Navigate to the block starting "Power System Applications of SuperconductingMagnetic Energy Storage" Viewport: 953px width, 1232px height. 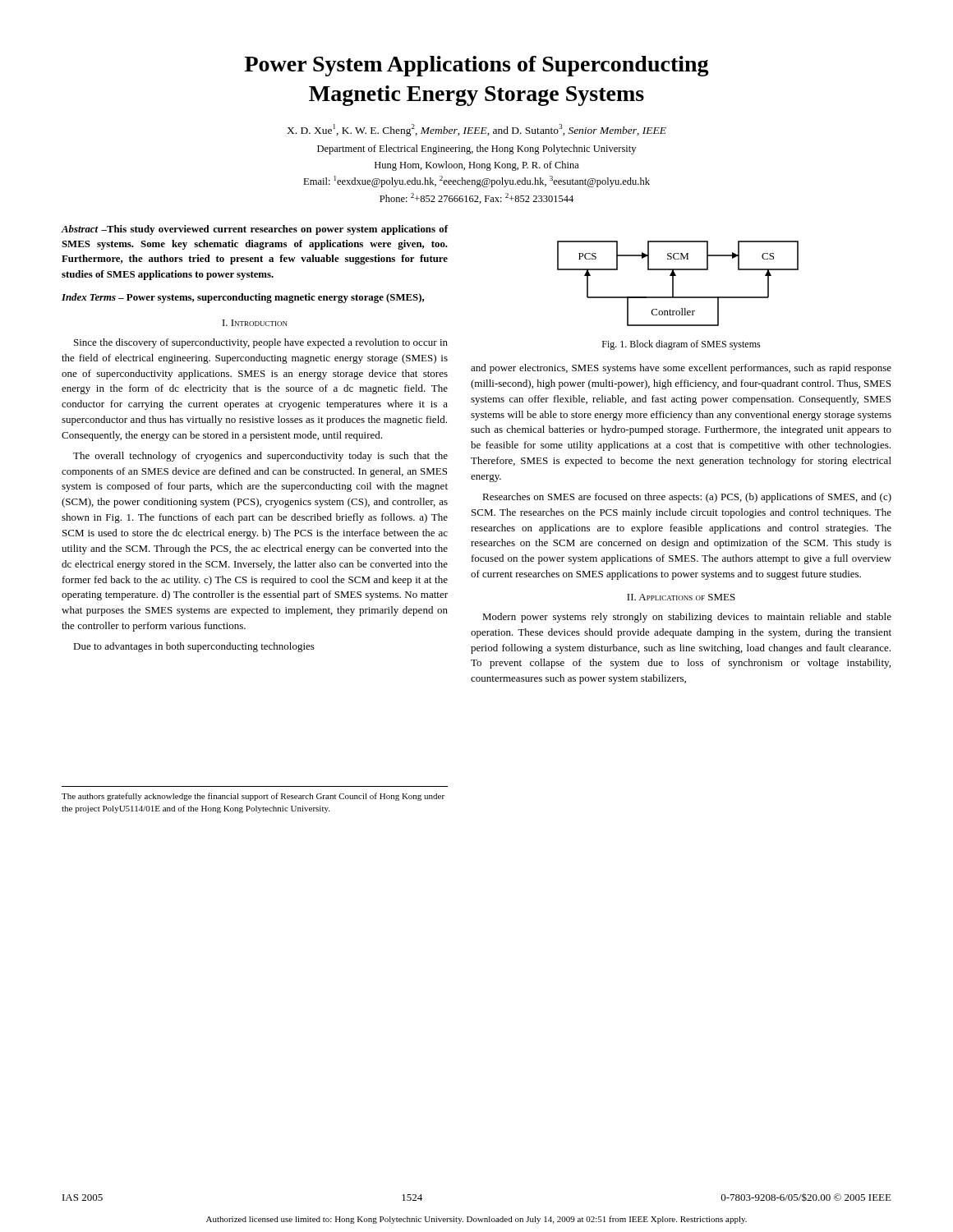(x=476, y=79)
